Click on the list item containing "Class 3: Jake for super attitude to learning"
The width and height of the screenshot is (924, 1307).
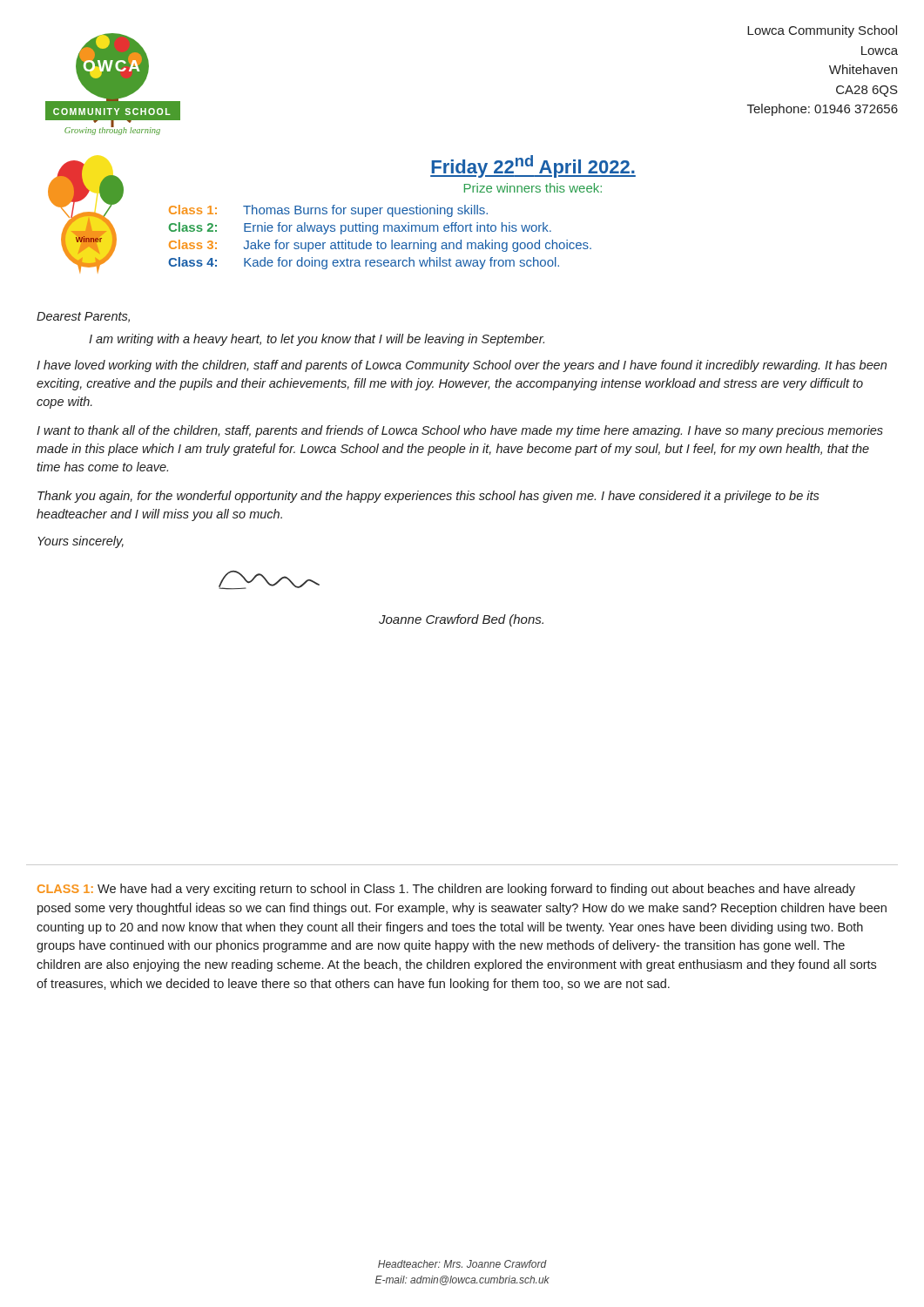pos(380,245)
